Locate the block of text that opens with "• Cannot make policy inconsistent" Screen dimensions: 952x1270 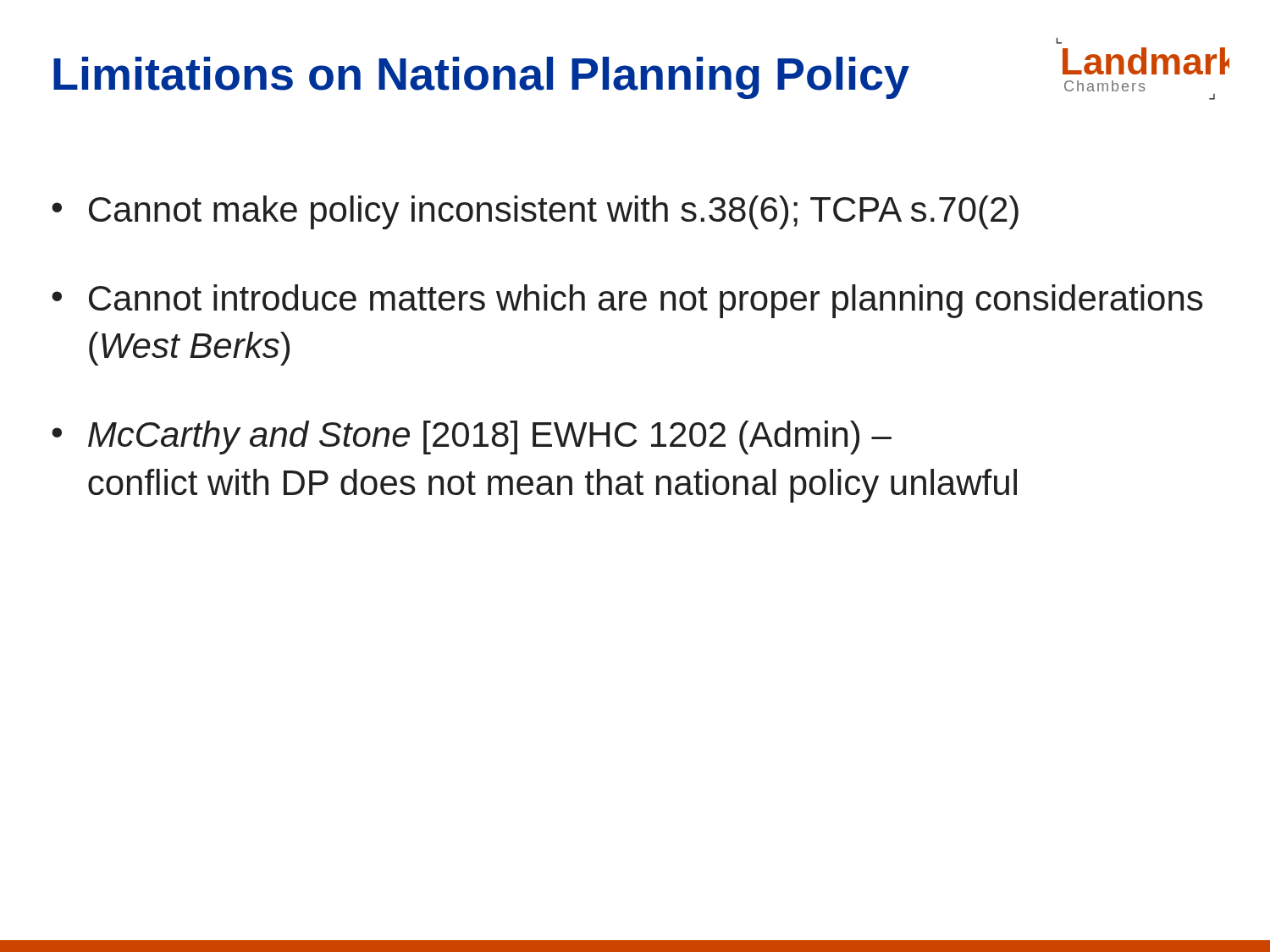click(x=536, y=210)
